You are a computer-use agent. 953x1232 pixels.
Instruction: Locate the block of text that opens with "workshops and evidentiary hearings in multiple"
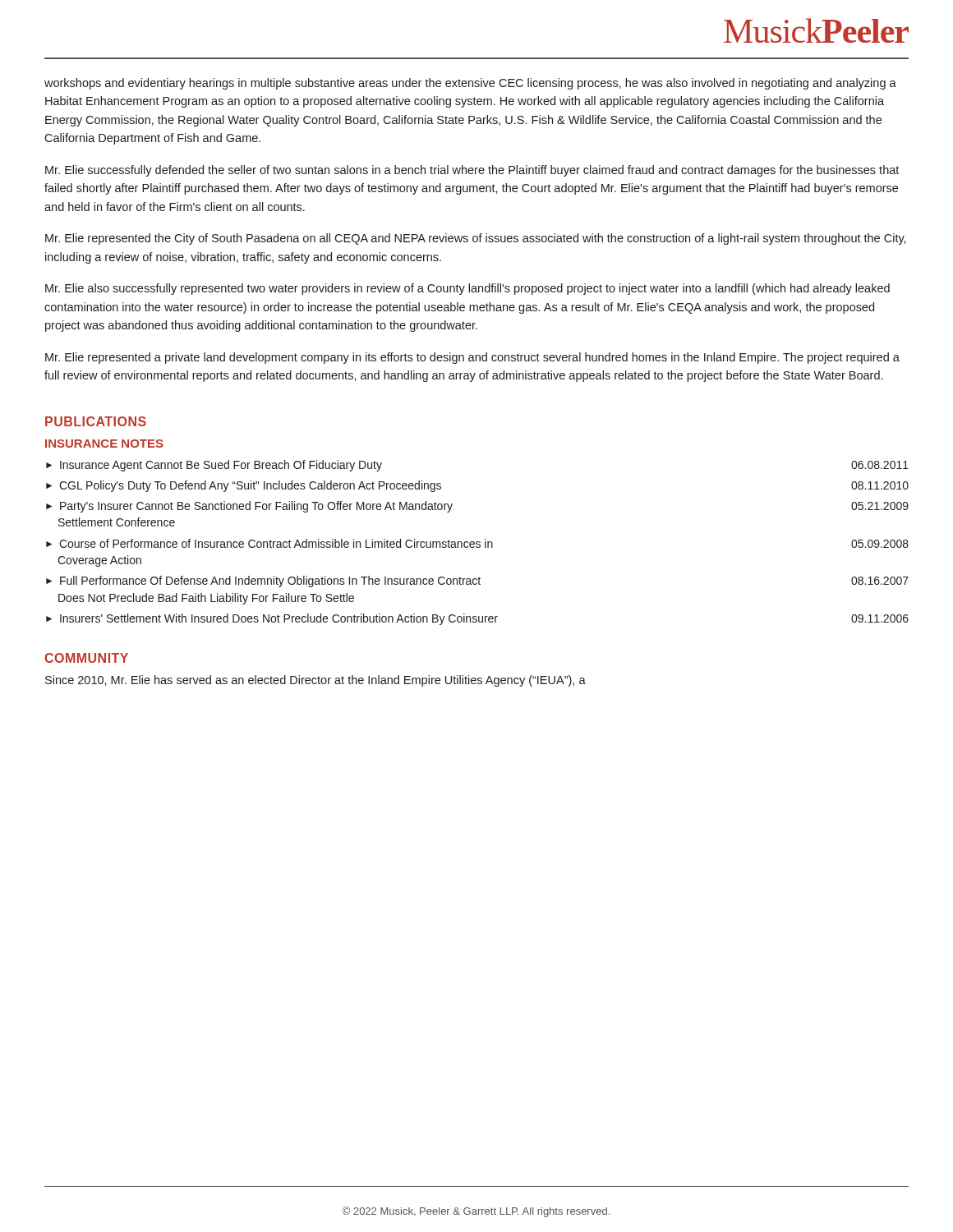tap(470, 111)
